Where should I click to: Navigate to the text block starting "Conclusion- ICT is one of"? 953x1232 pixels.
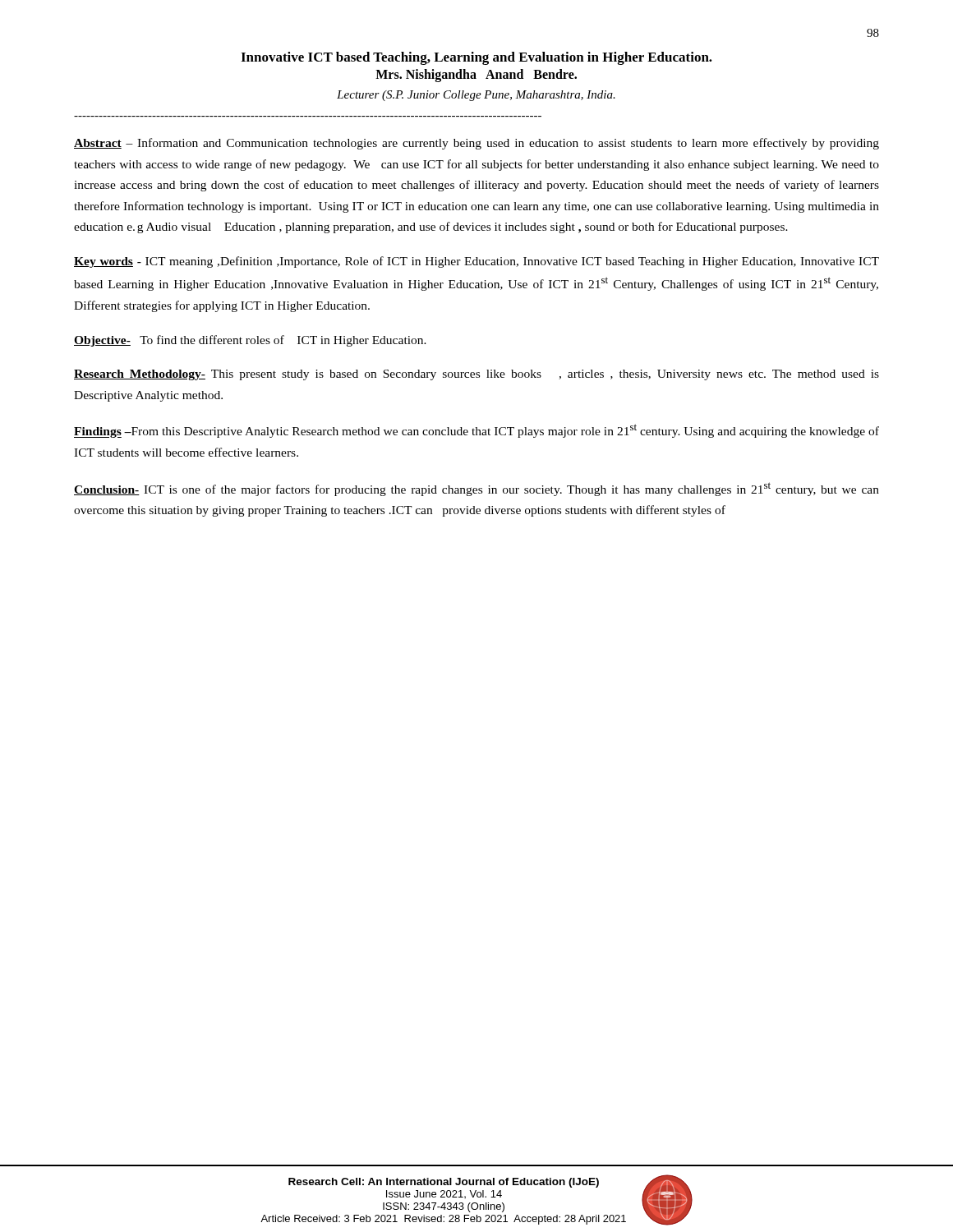476,498
